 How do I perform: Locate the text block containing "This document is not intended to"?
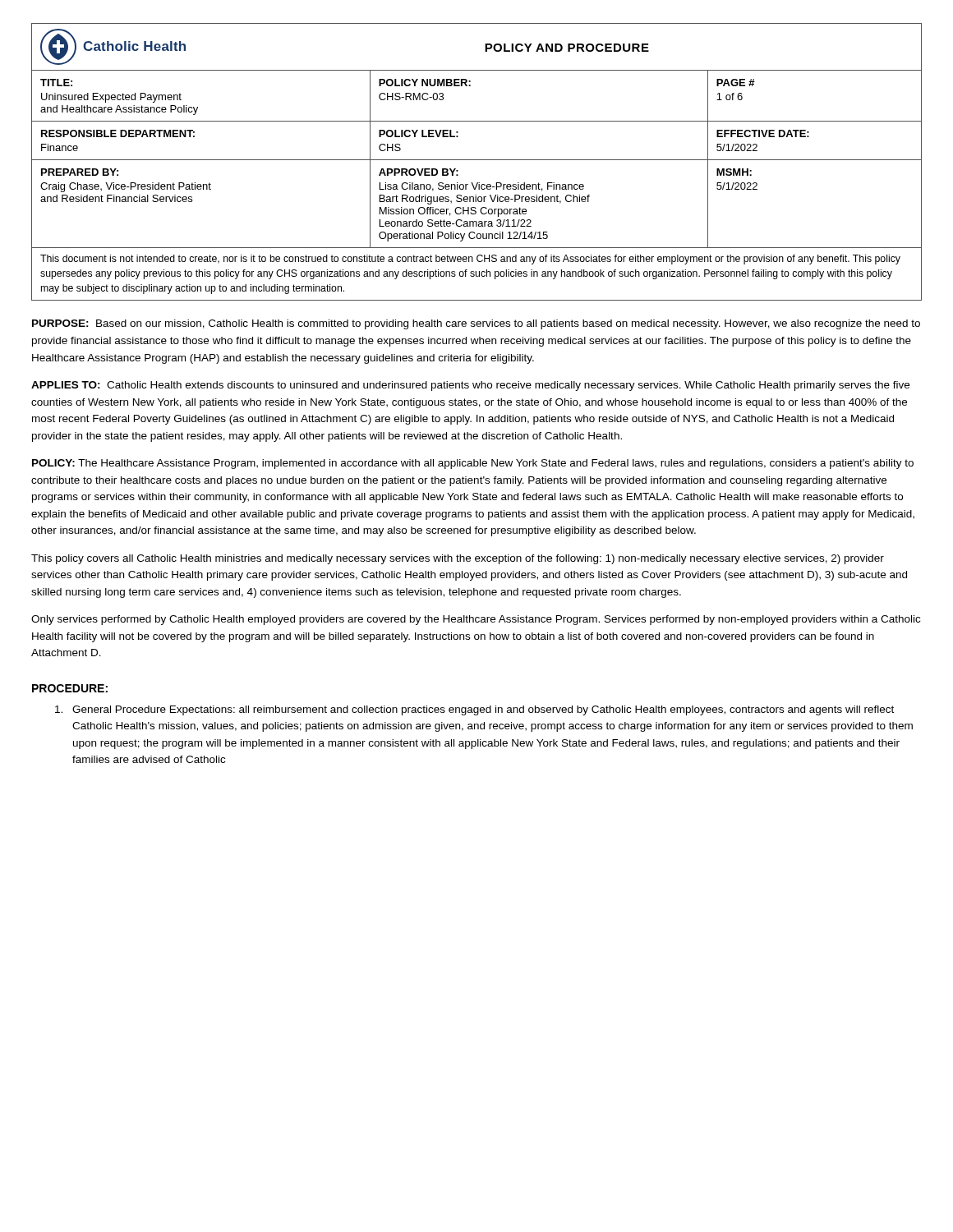click(470, 273)
